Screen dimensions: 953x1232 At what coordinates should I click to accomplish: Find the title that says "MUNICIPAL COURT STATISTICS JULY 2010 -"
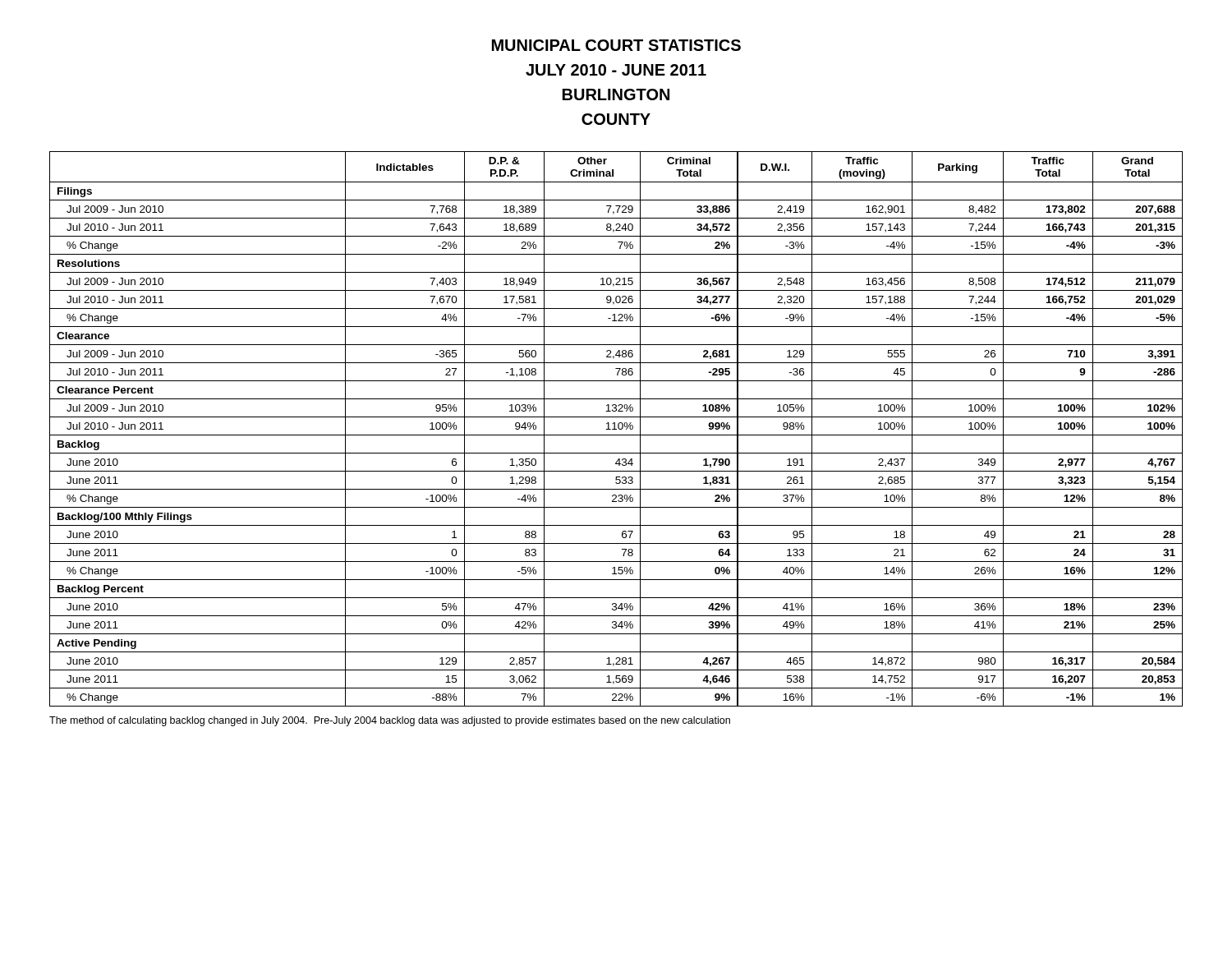[x=616, y=82]
